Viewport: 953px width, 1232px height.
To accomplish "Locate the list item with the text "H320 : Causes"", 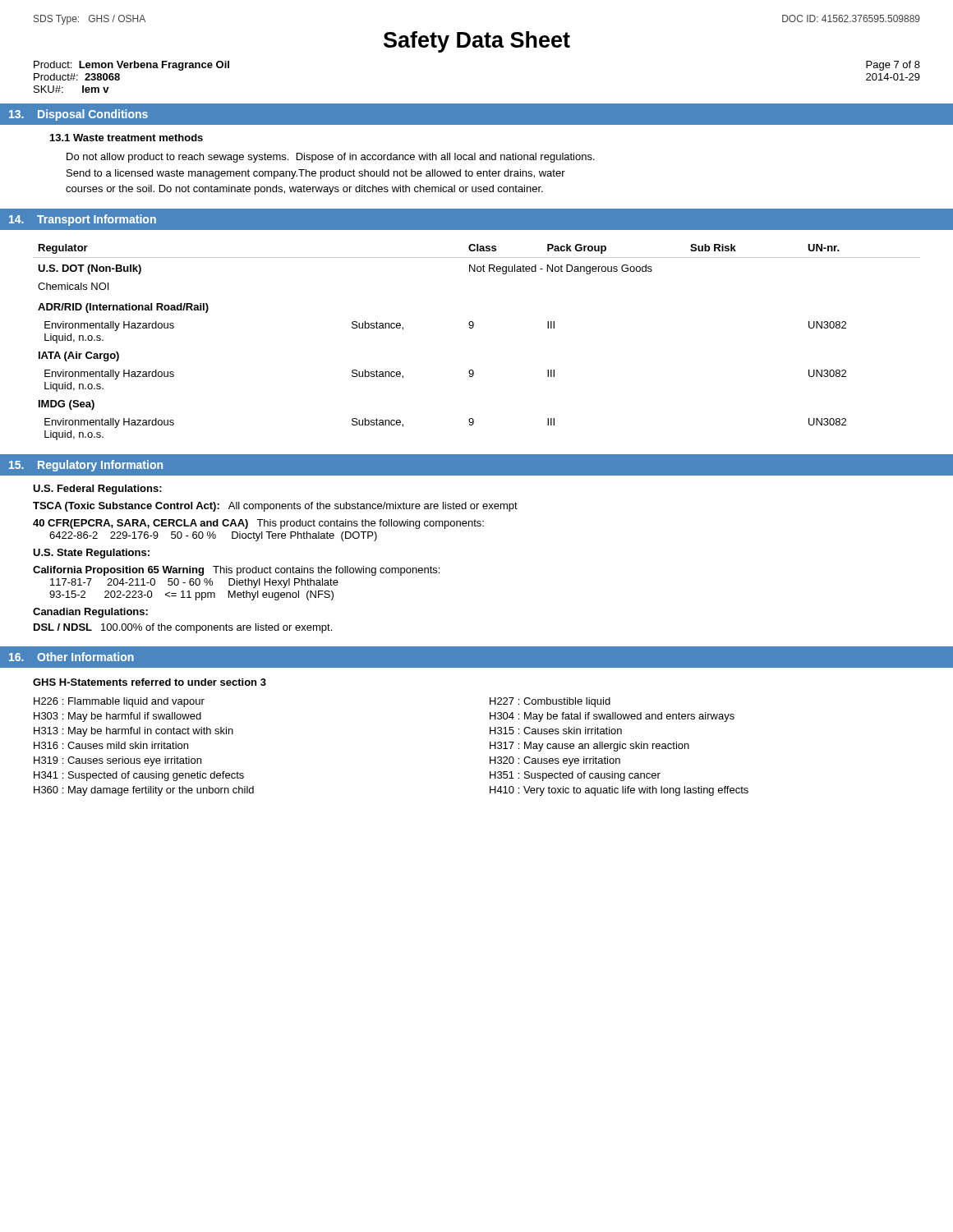I will (555, 760).
